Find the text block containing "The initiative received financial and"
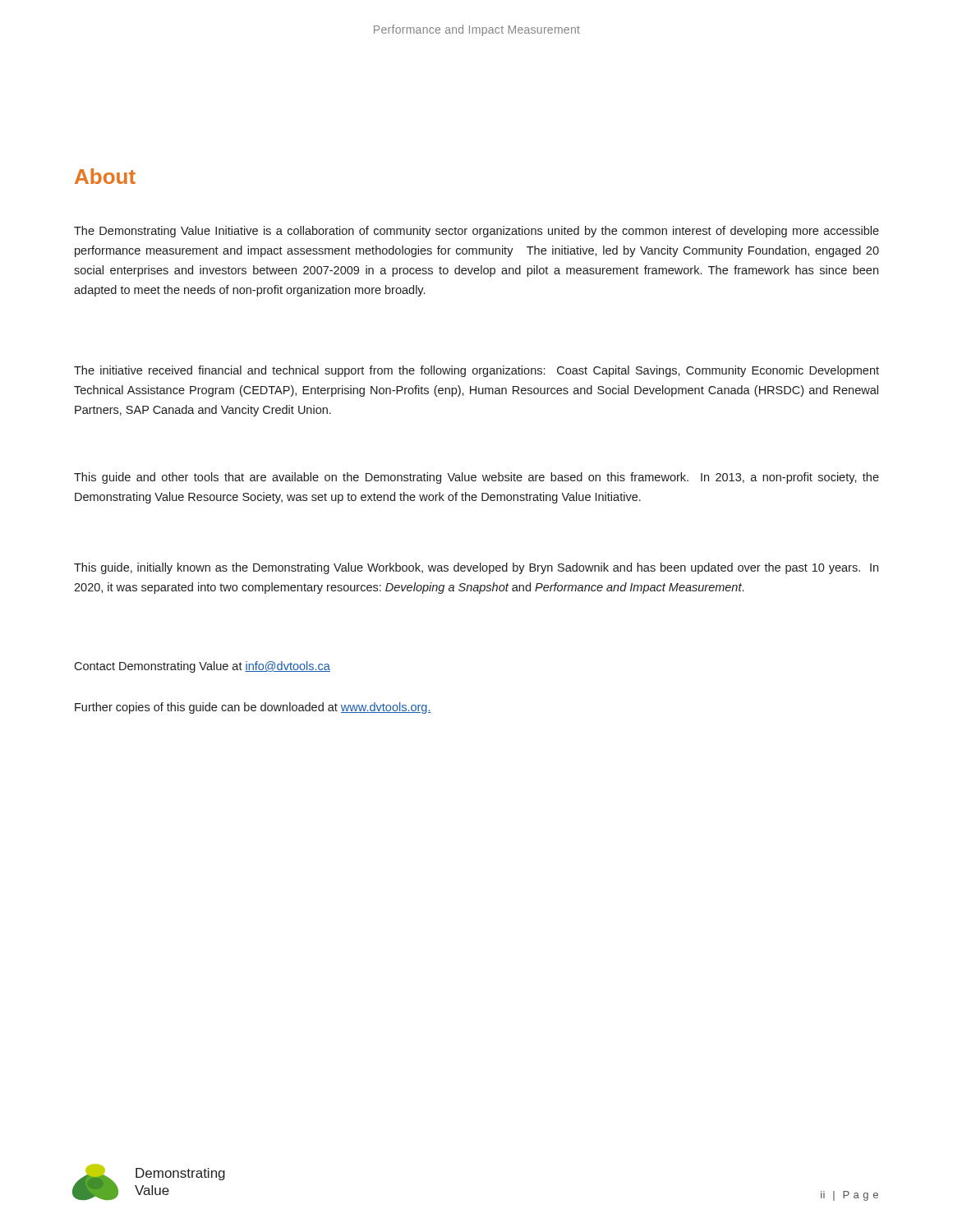The image size is (953, 1232). click(476, 390)
